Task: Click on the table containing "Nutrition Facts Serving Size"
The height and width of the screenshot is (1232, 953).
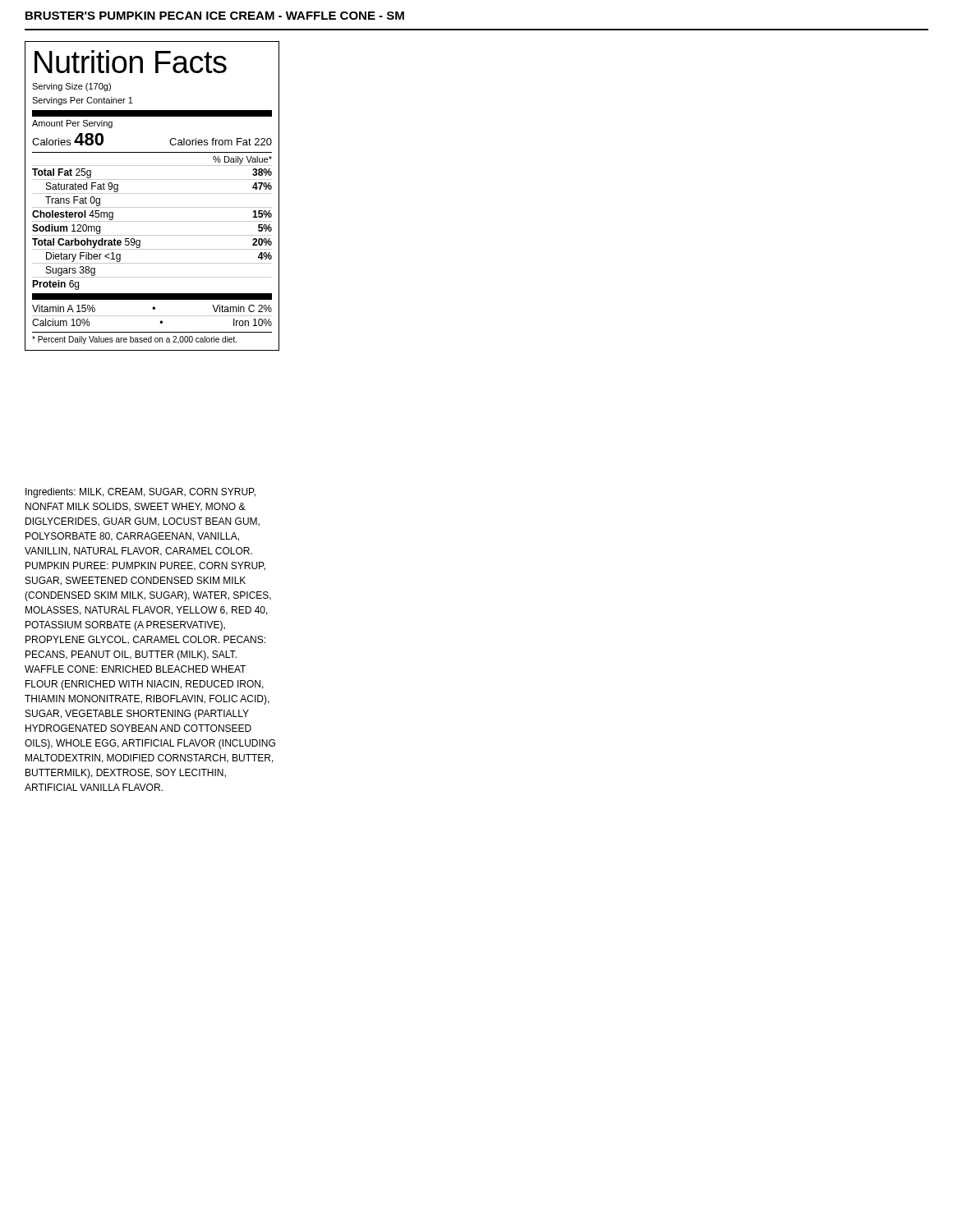Action: [x=152, y=196]
